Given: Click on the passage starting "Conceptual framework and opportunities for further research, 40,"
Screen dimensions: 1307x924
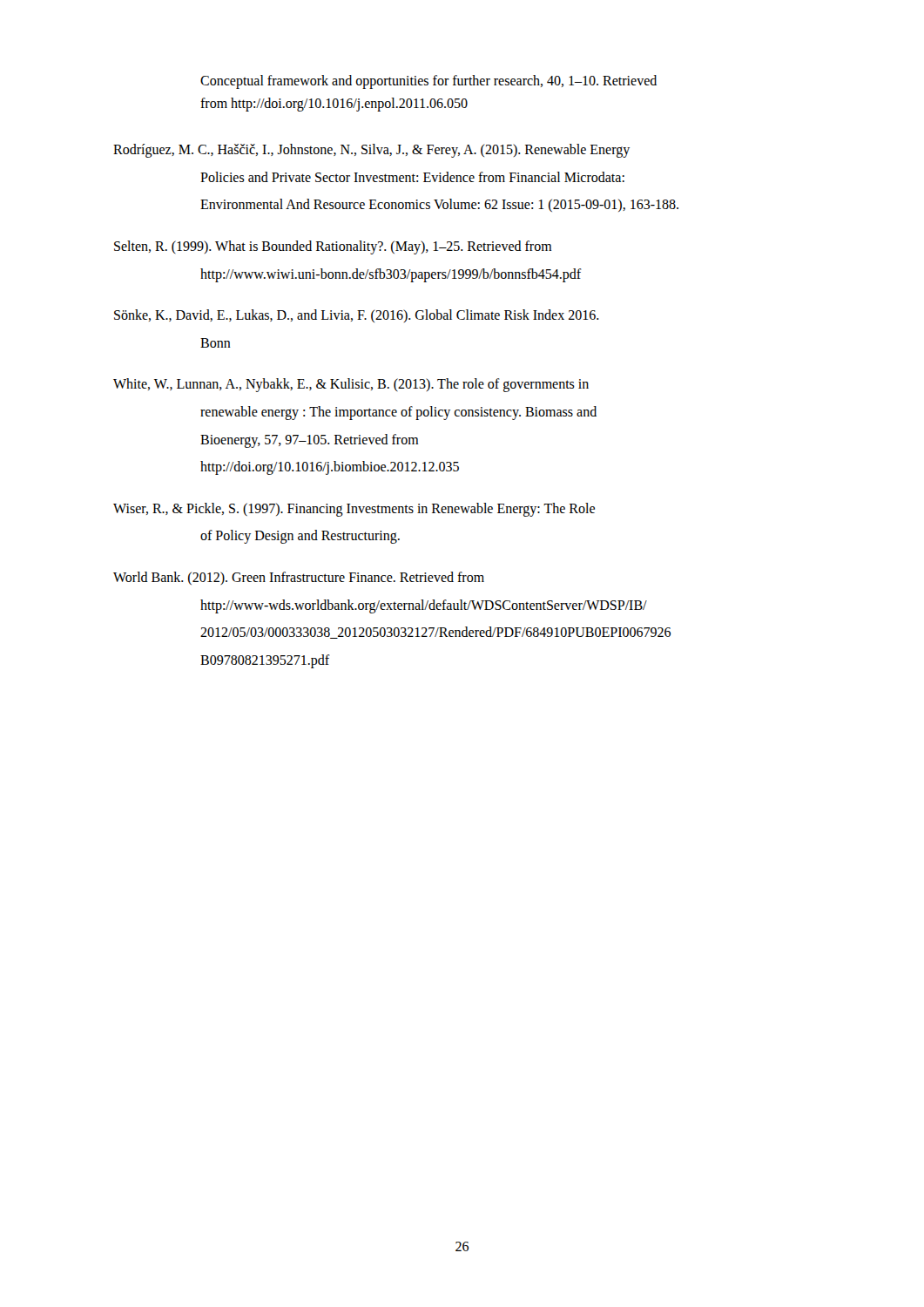Looking at the screenshot, I should [429, 92].
